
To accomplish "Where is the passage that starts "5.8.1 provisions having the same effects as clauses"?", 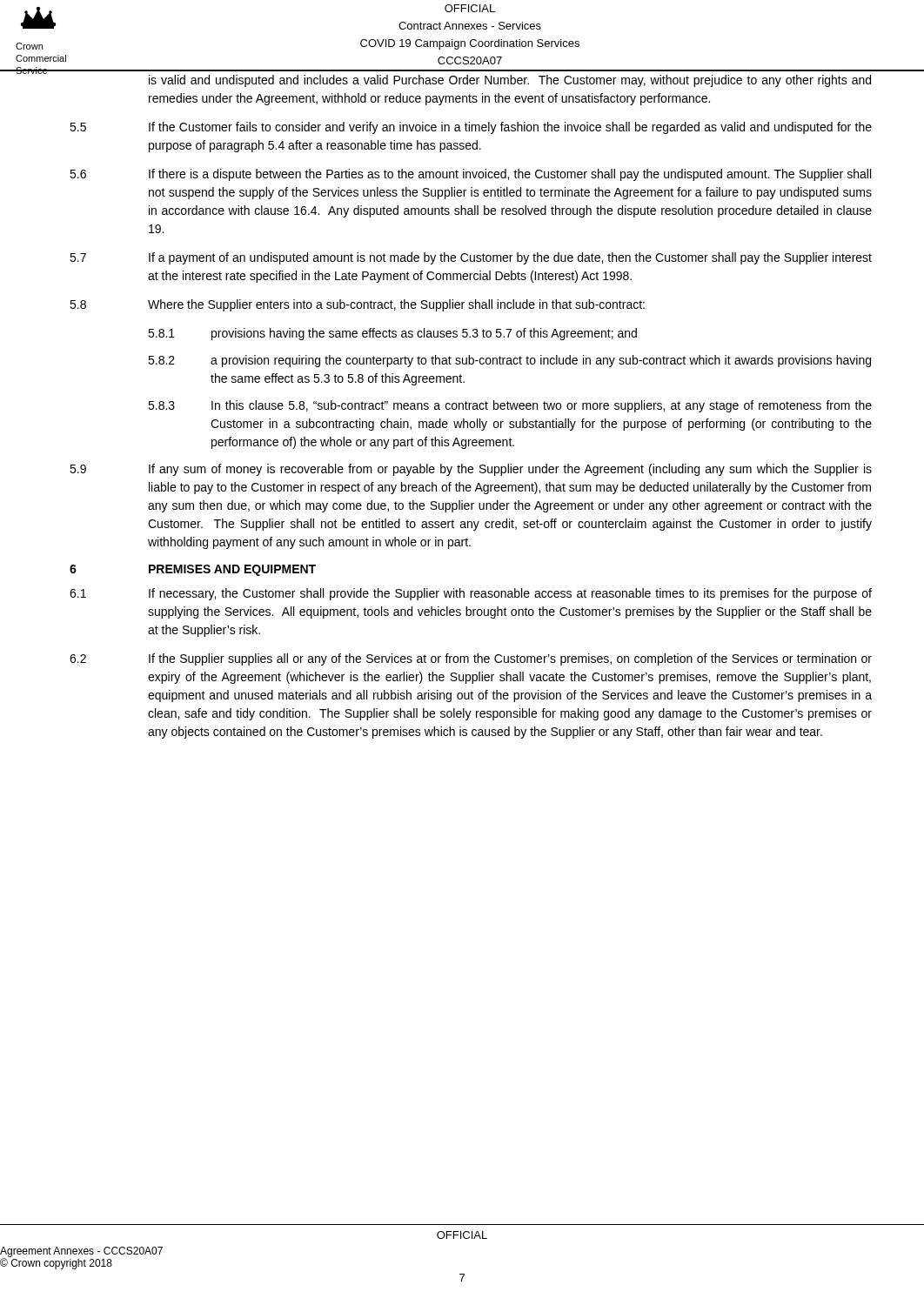I will (510, 334).
